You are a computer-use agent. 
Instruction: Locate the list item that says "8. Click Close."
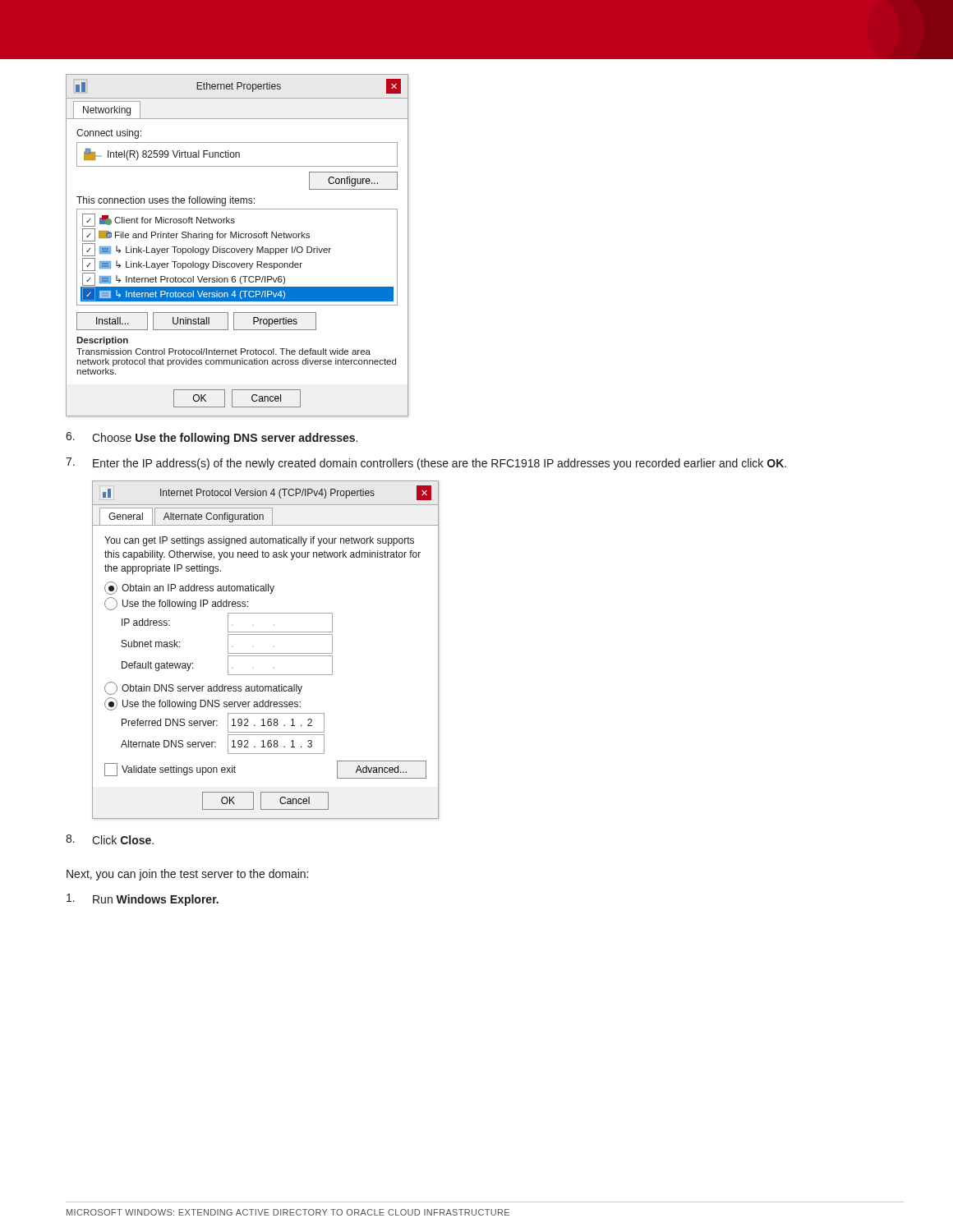[110, 841]
